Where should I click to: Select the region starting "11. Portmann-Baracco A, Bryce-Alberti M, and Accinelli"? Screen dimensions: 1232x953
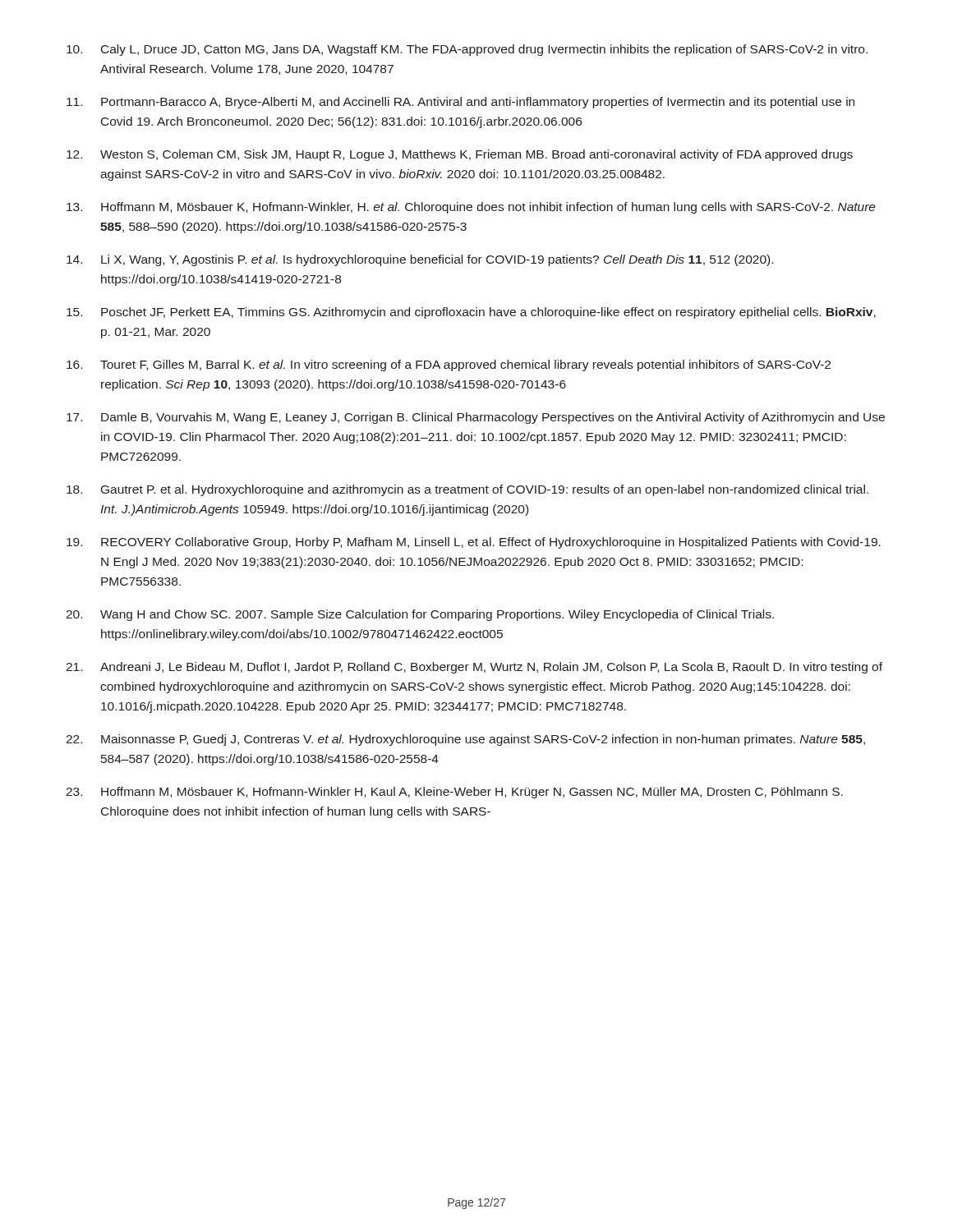click(476, 112)
